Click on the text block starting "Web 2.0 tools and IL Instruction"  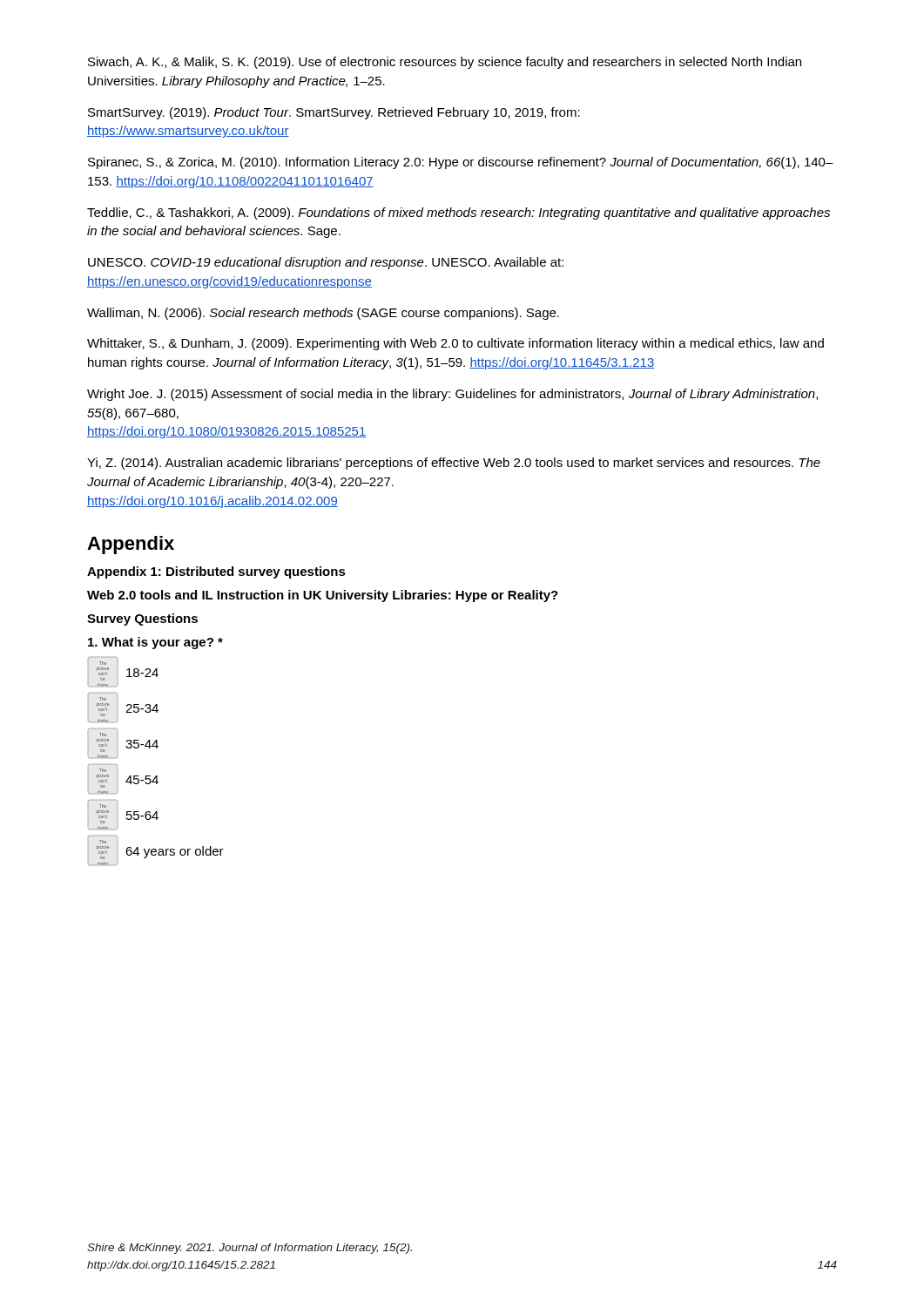(x=323, y=595)
